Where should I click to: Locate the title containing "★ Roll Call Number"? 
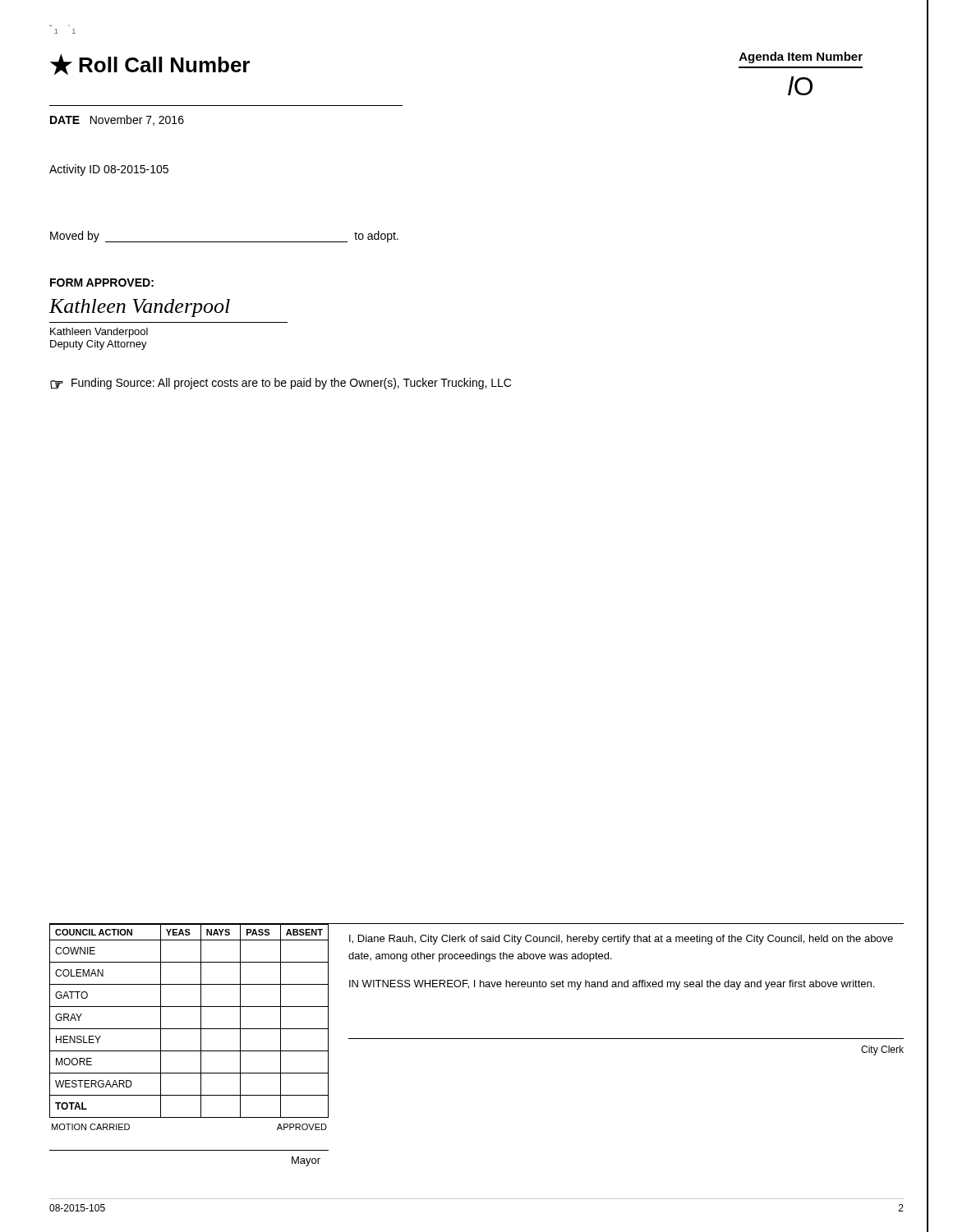pyautogui.click(x=150, y=65)
